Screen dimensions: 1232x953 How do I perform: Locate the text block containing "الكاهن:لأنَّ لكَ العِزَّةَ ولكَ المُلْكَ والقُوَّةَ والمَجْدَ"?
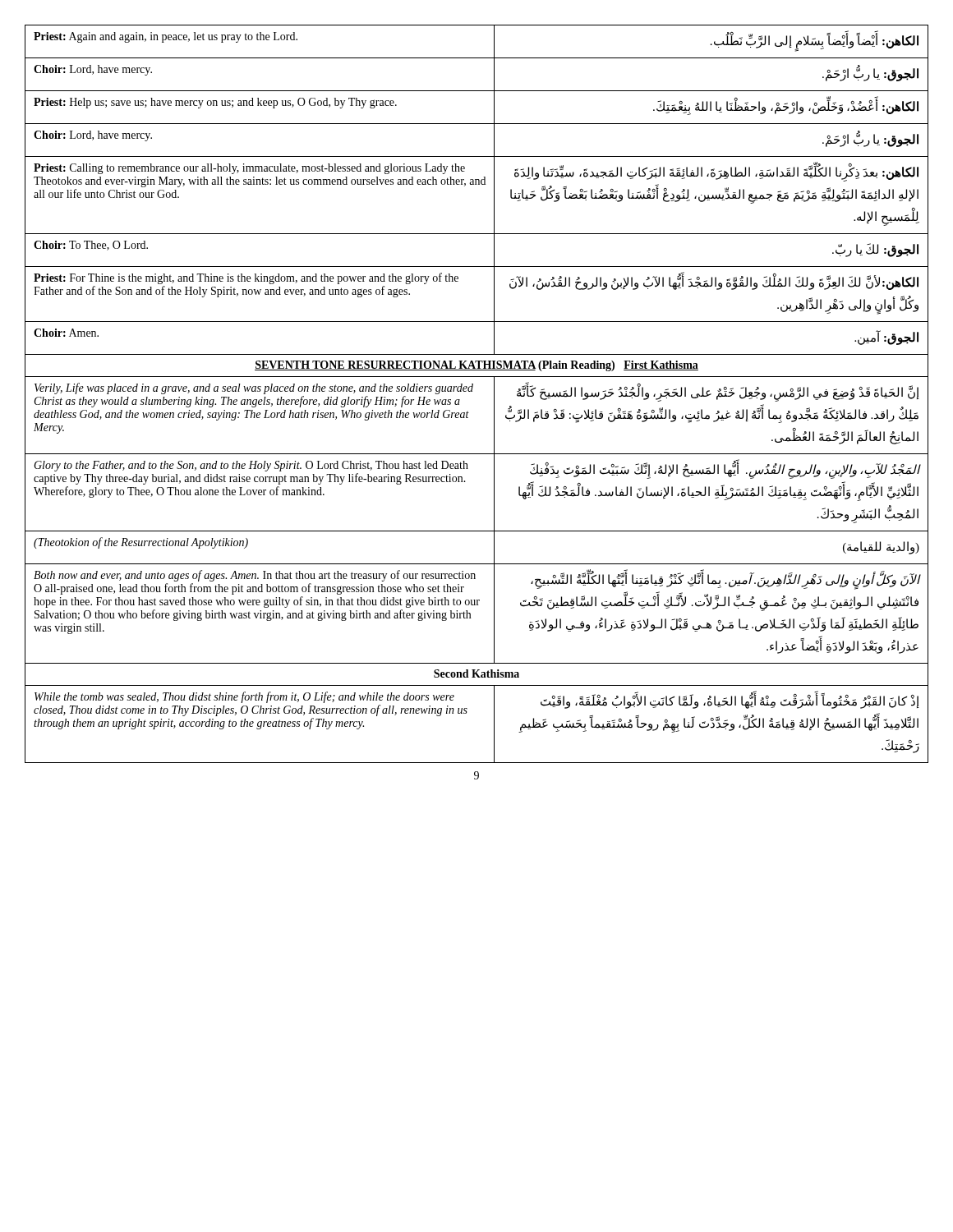click(714, 294)
